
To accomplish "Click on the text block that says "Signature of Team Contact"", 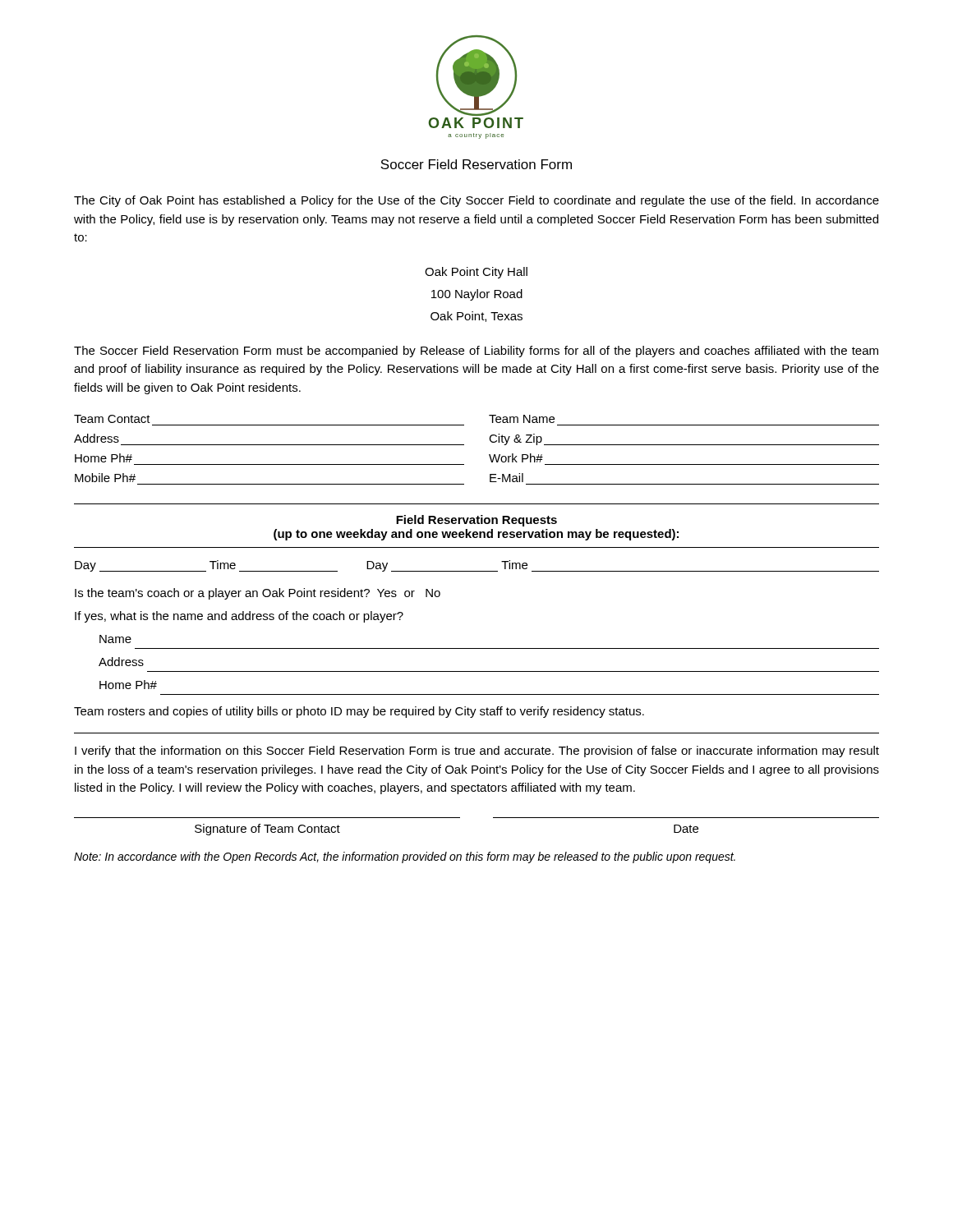I will coord(271,829).
